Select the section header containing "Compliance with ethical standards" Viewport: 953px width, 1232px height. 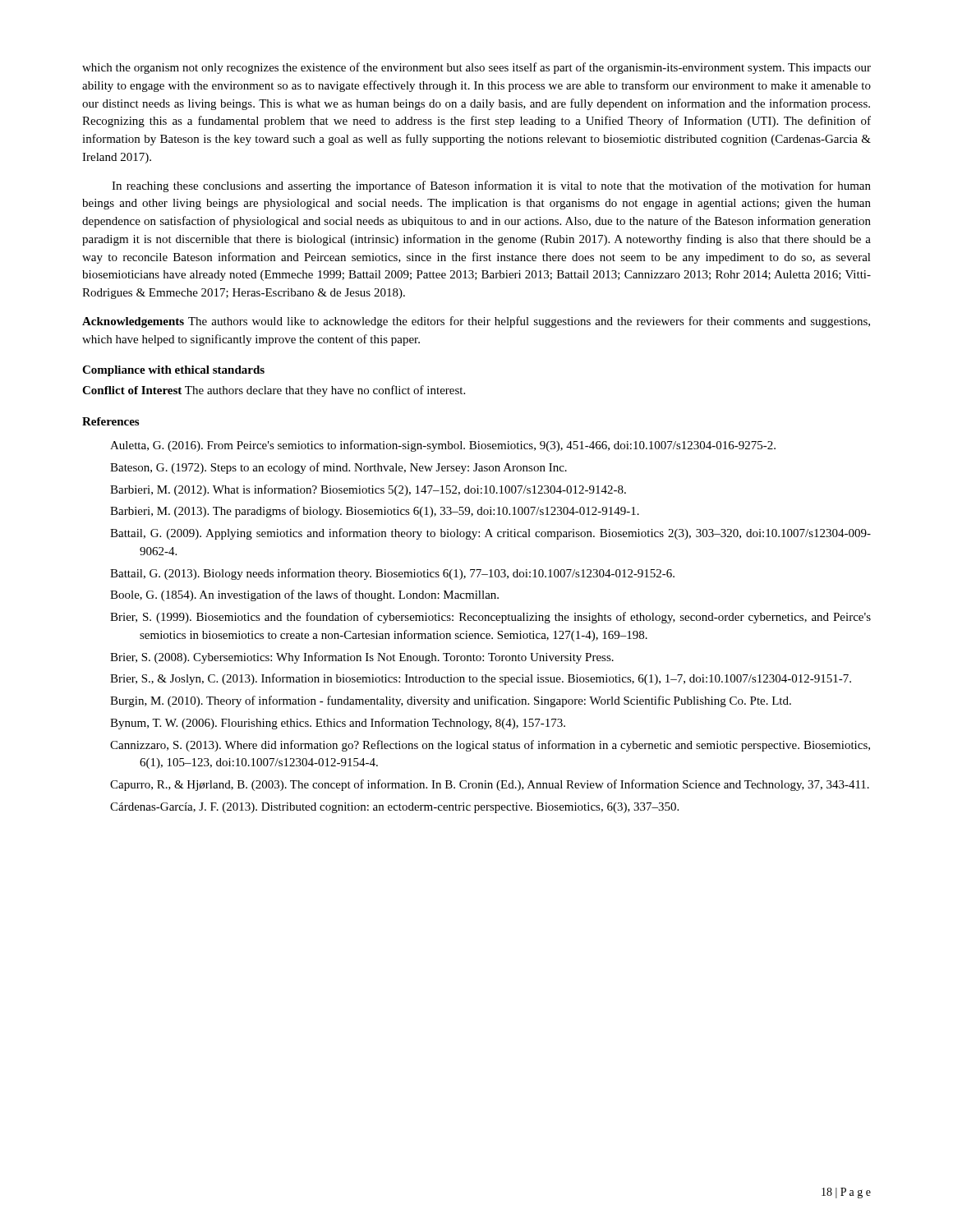click(x=173, y=370)
